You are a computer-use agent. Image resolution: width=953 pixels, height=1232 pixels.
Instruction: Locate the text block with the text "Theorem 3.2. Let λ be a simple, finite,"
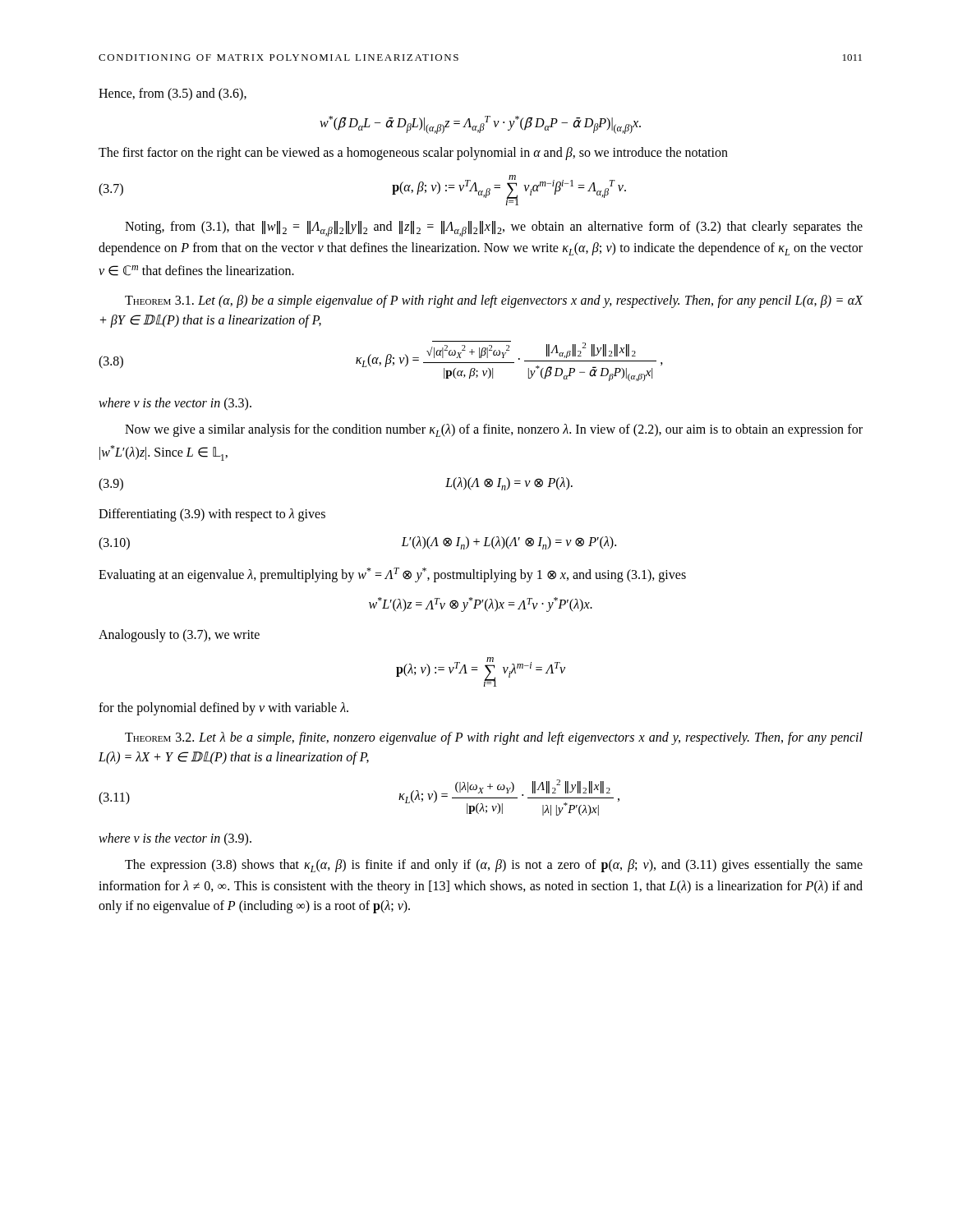point(481,748)
